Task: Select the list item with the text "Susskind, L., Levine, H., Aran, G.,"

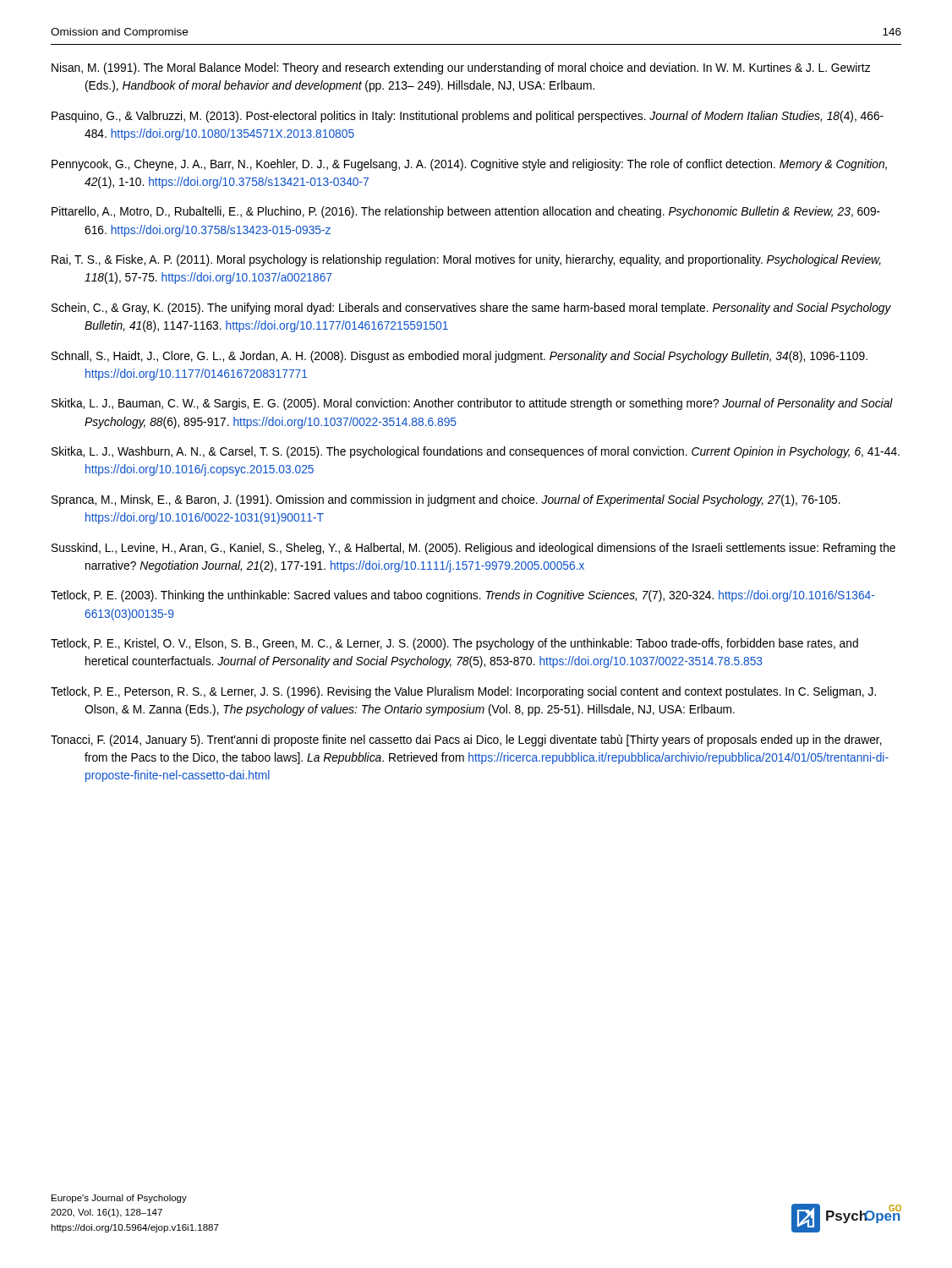Action: click(473, 557)
